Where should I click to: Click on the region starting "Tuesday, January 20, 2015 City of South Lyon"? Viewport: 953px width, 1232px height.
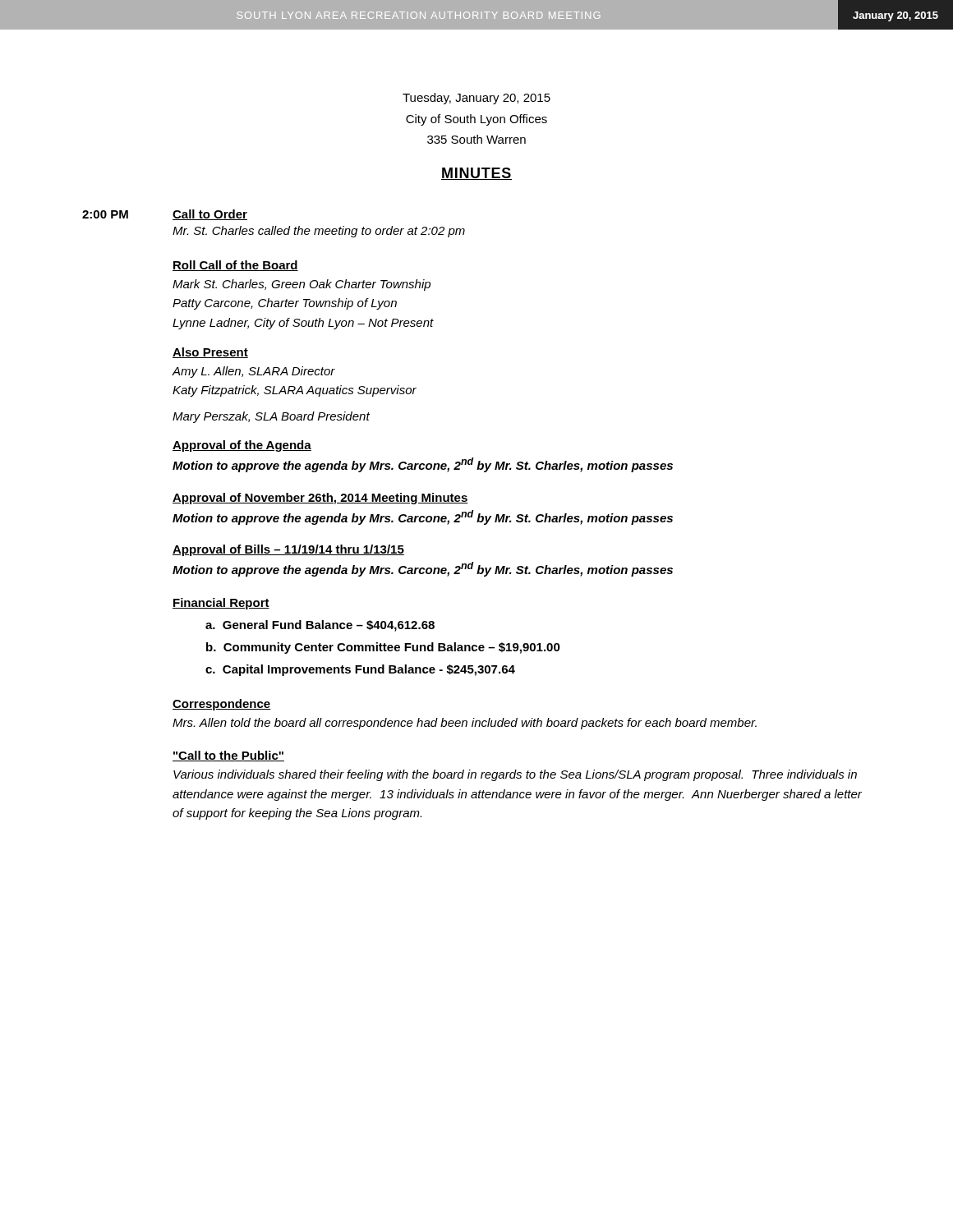tap(476, 118)
